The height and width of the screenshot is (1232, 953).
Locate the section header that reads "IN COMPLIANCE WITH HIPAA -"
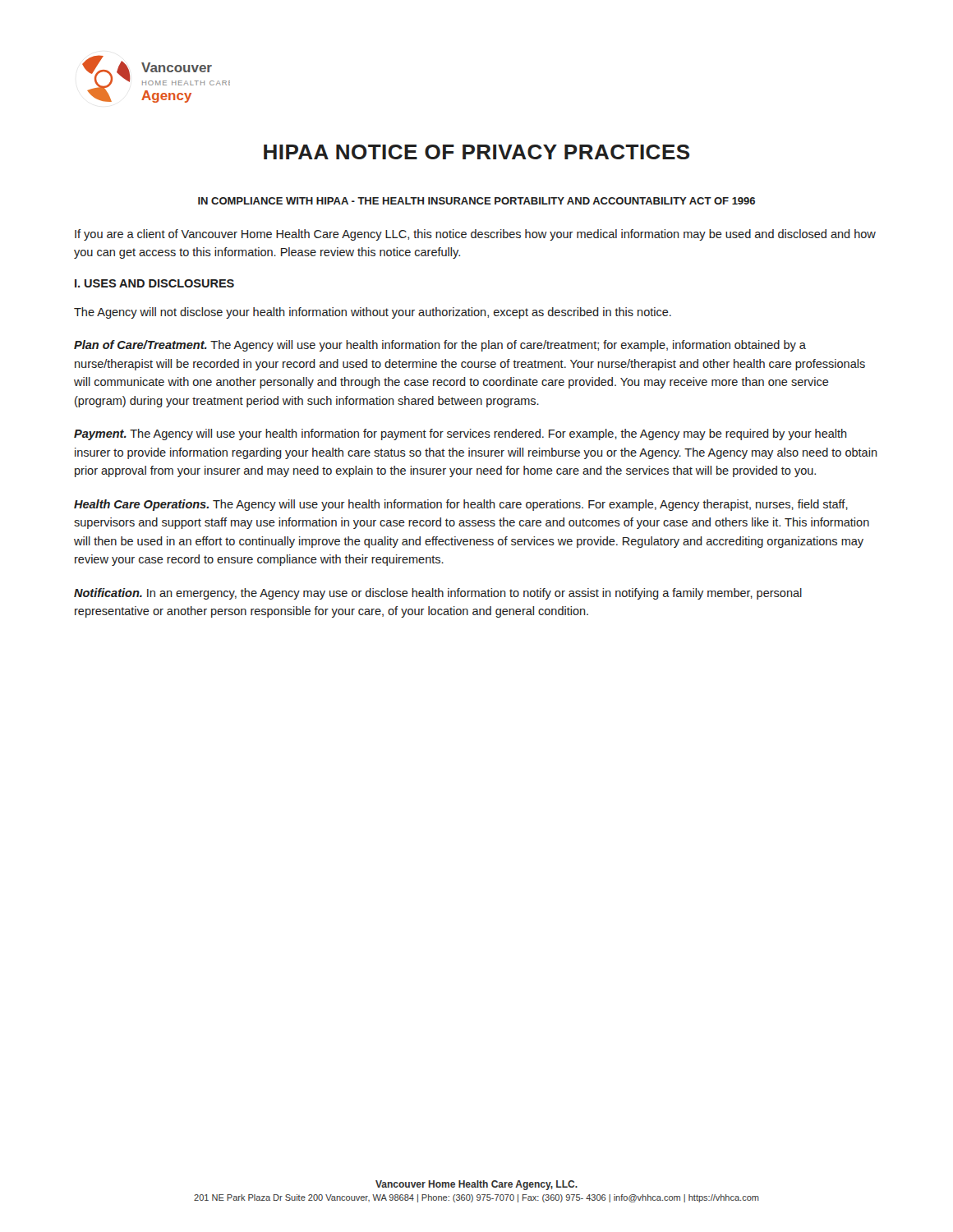coord(476,201)
